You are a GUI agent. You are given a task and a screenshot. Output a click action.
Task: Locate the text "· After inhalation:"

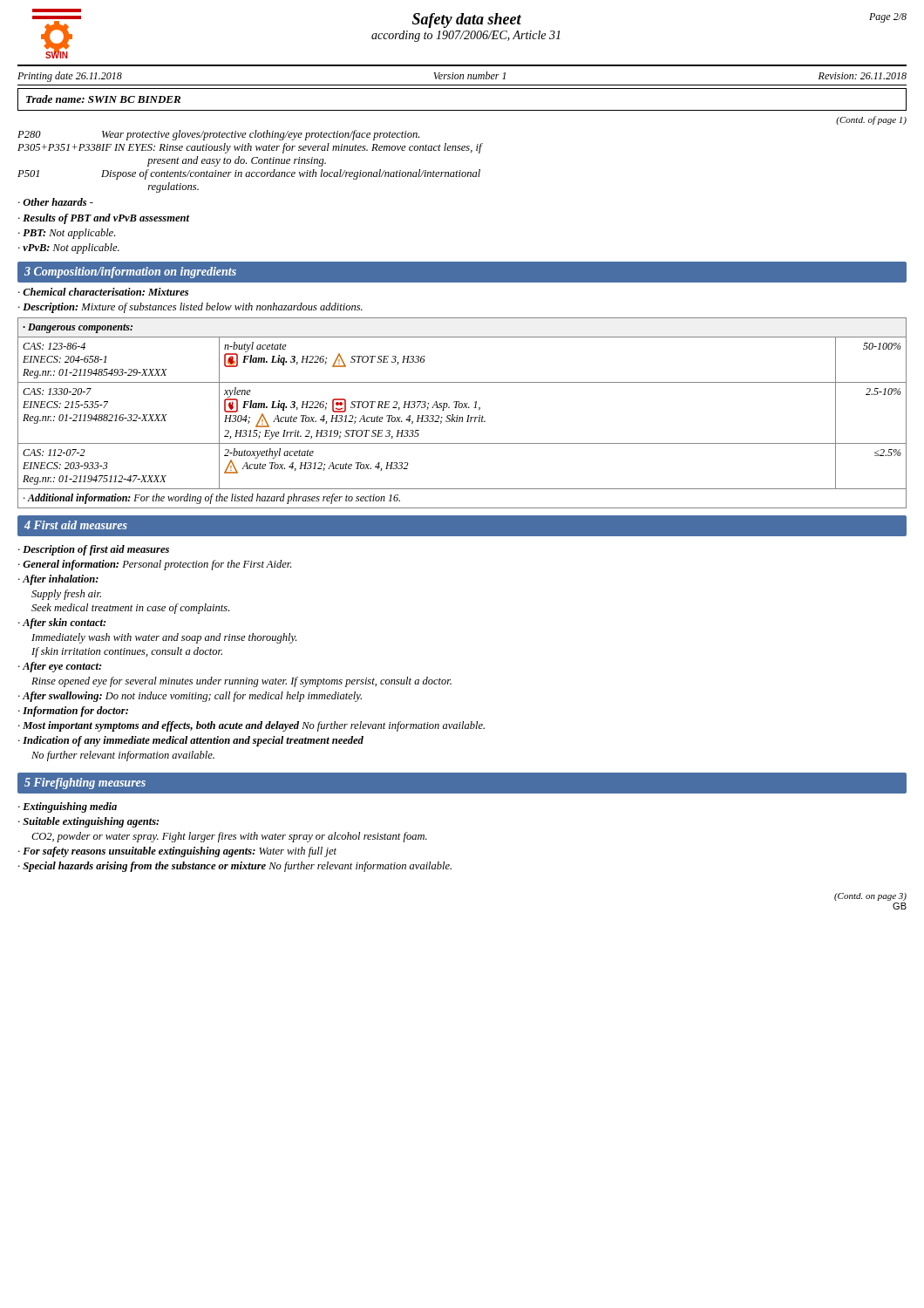[58, 579]
